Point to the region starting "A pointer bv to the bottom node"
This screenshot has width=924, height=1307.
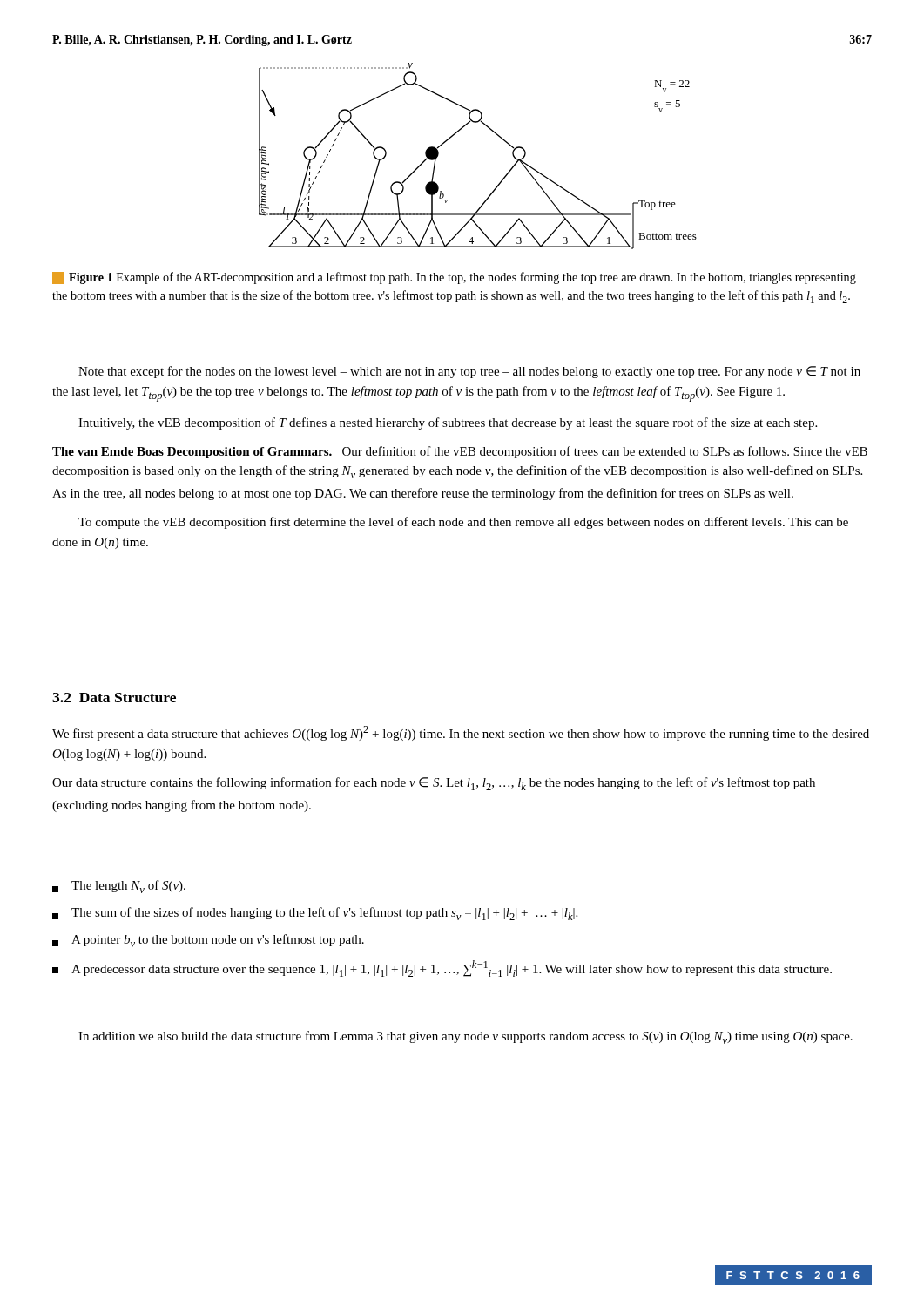pyautogui.click(x=208, y=941)
